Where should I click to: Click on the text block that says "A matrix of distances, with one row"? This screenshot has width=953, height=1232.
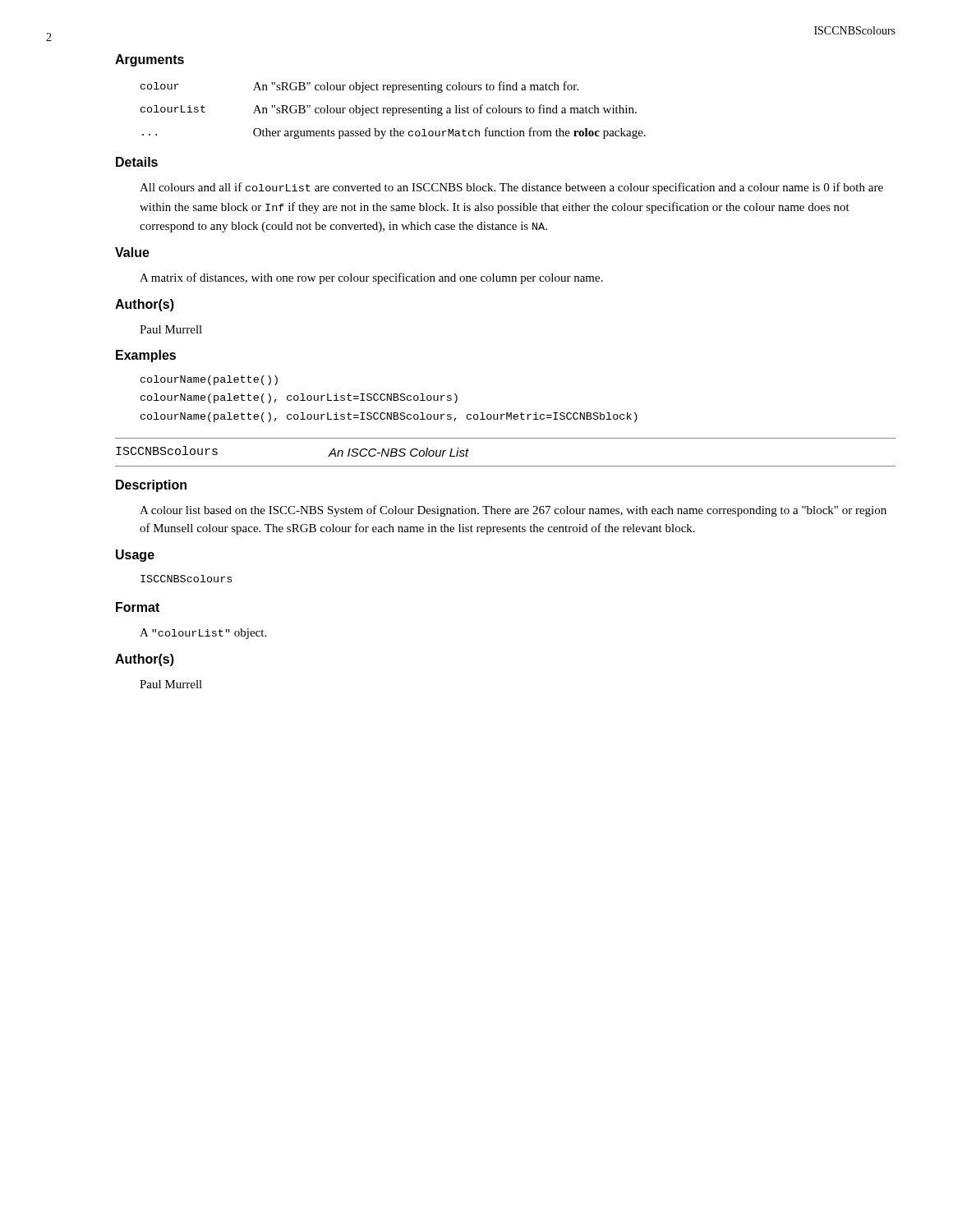point(372,278)
